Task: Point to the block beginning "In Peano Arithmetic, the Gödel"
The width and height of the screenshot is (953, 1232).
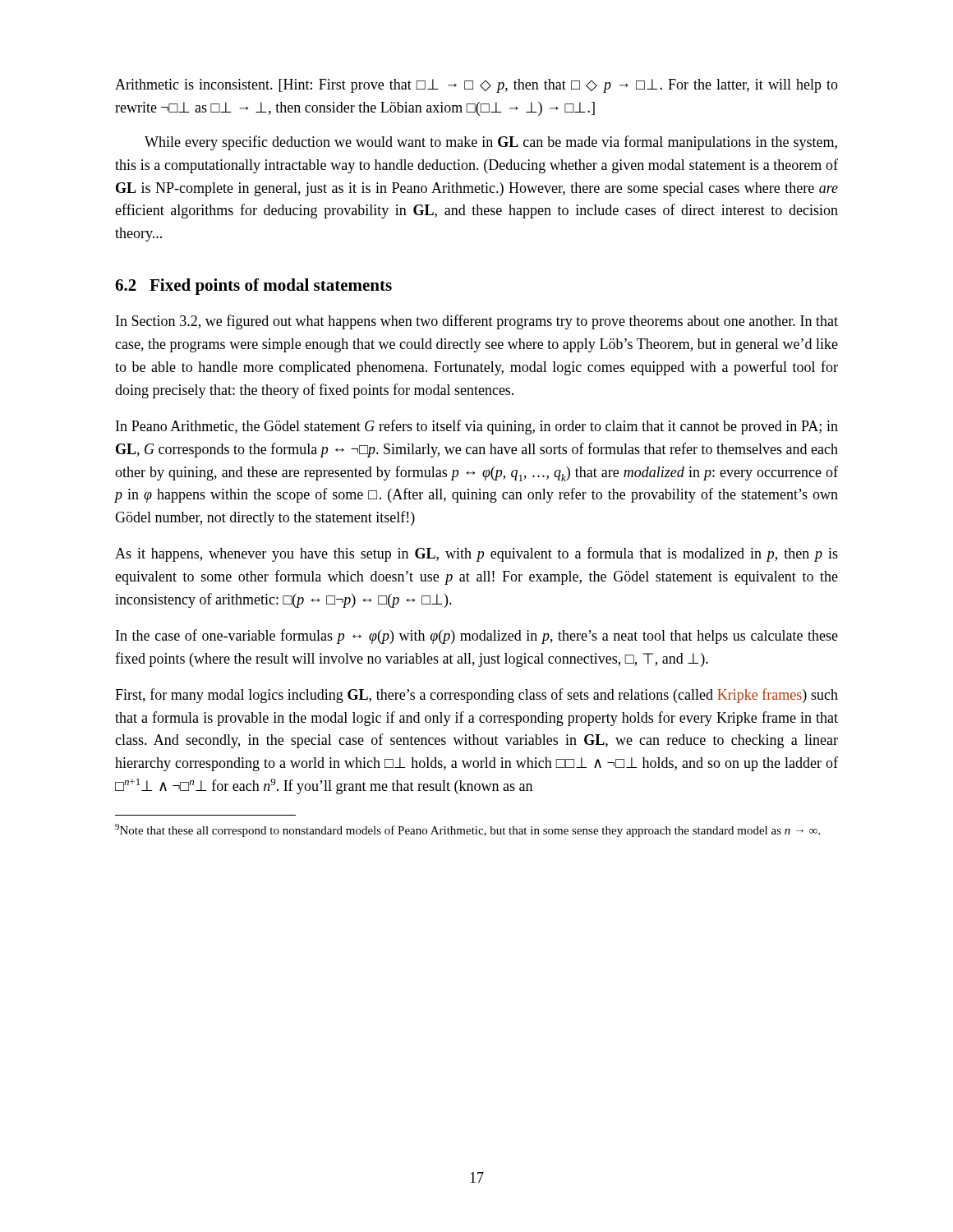Action: coord(476,472)
